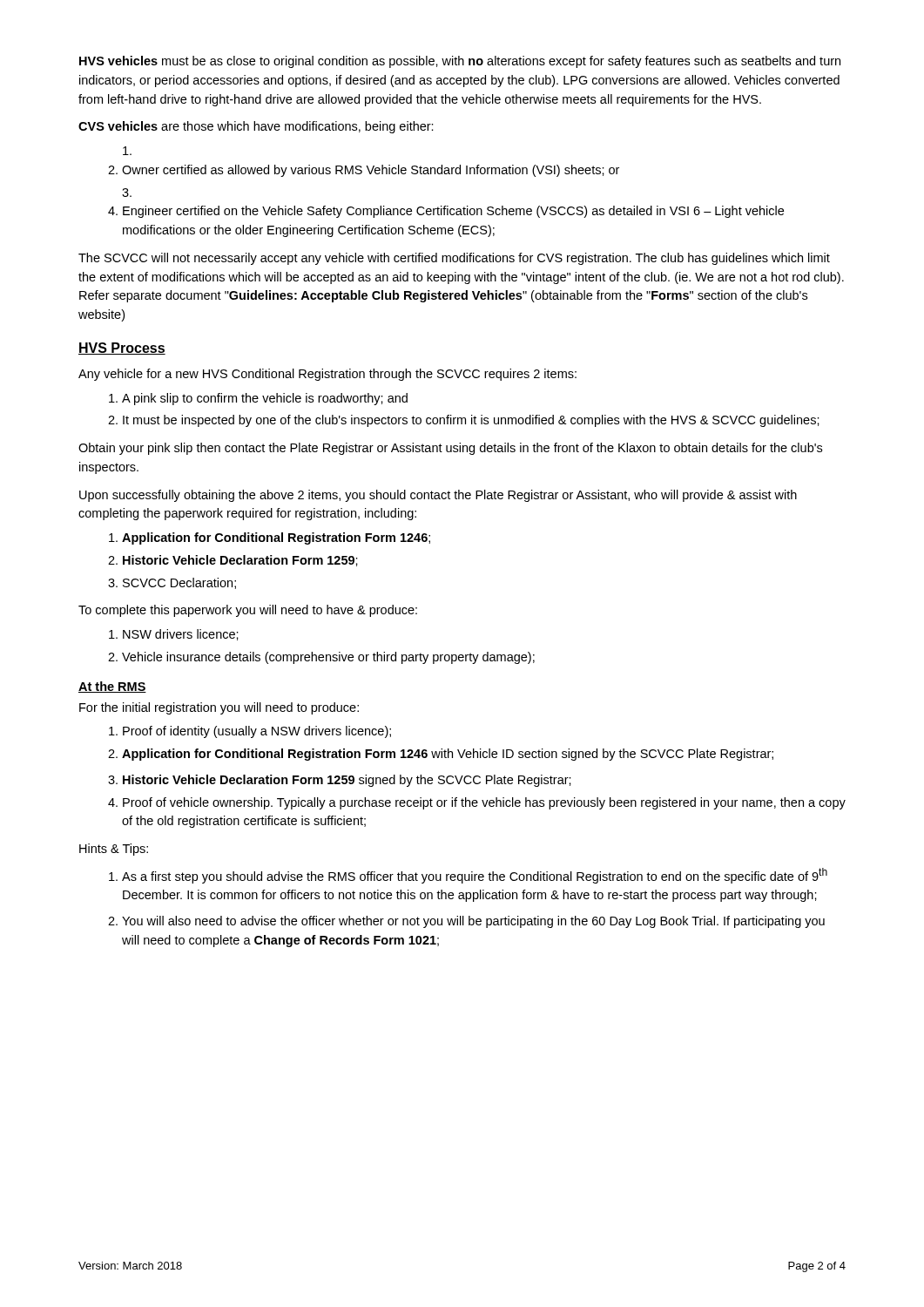924x1307 pixels.
Task: Click on the text block starting "A pink slip to confirm"
Action: (265, 399)
